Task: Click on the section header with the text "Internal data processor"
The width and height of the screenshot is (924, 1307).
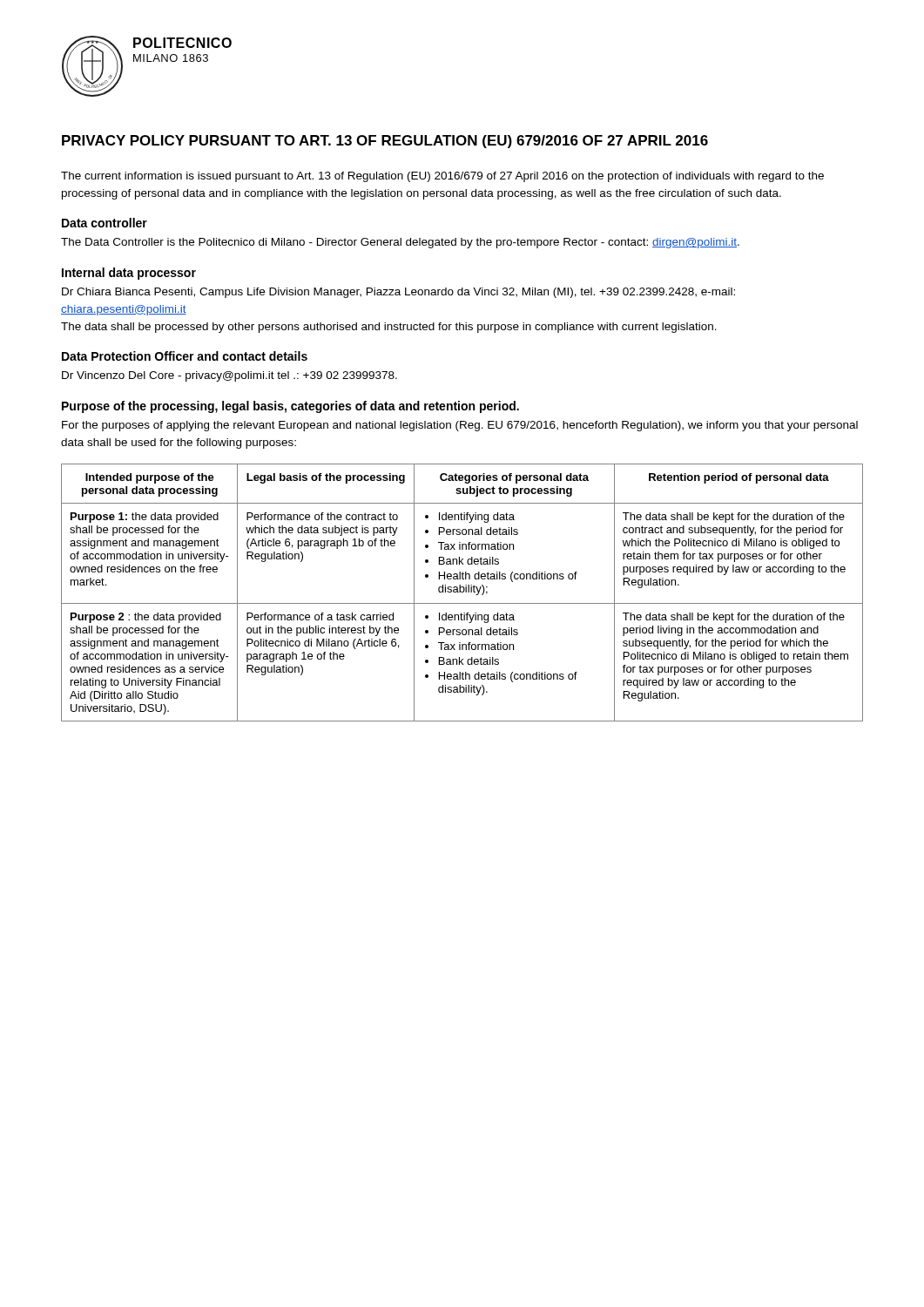Action: (x=128, y=272)
